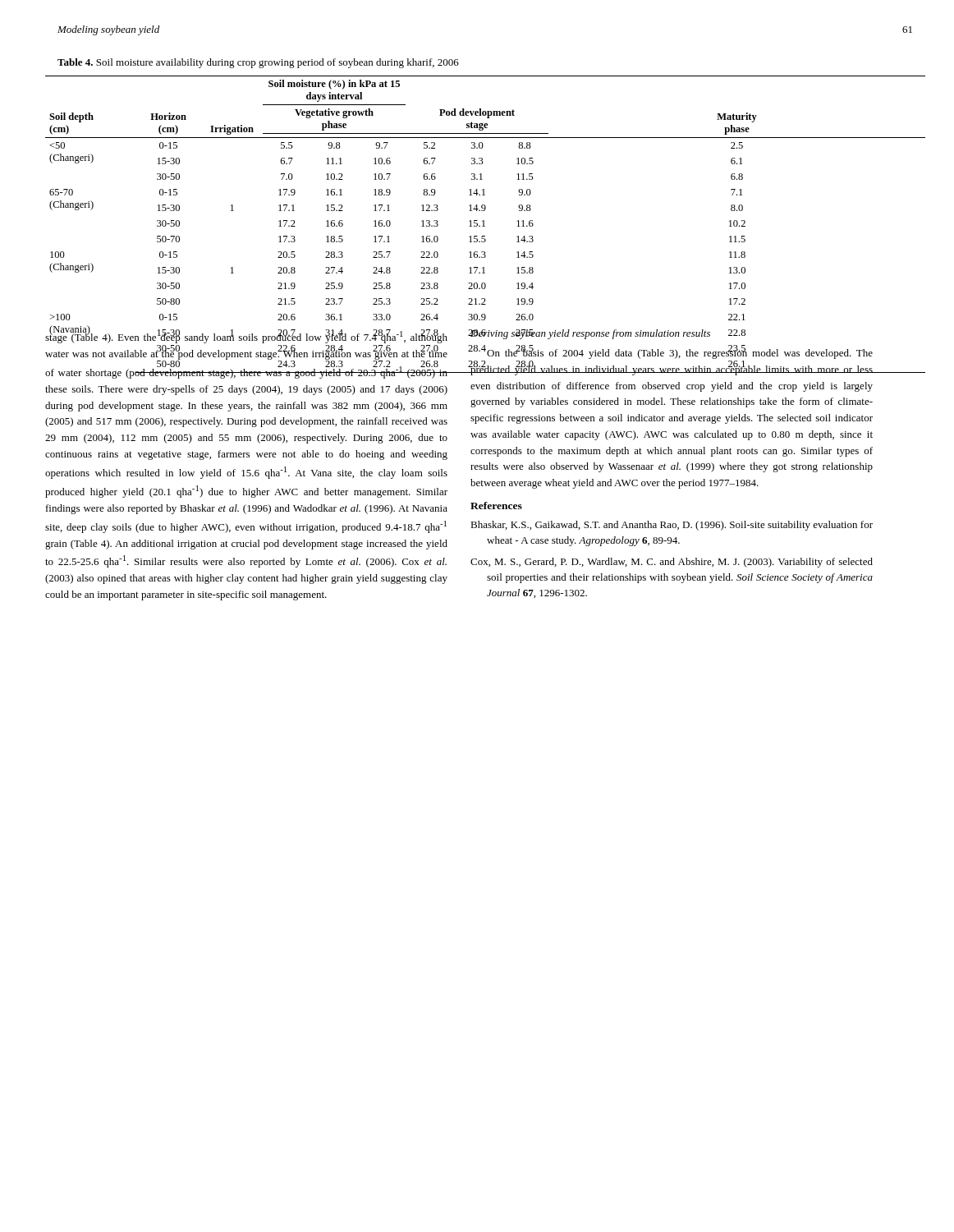The image size is (954, 1232).
Task: Click on the caption that says "Table 4. Soil moisture availability during"
Action: click(258, 62)
